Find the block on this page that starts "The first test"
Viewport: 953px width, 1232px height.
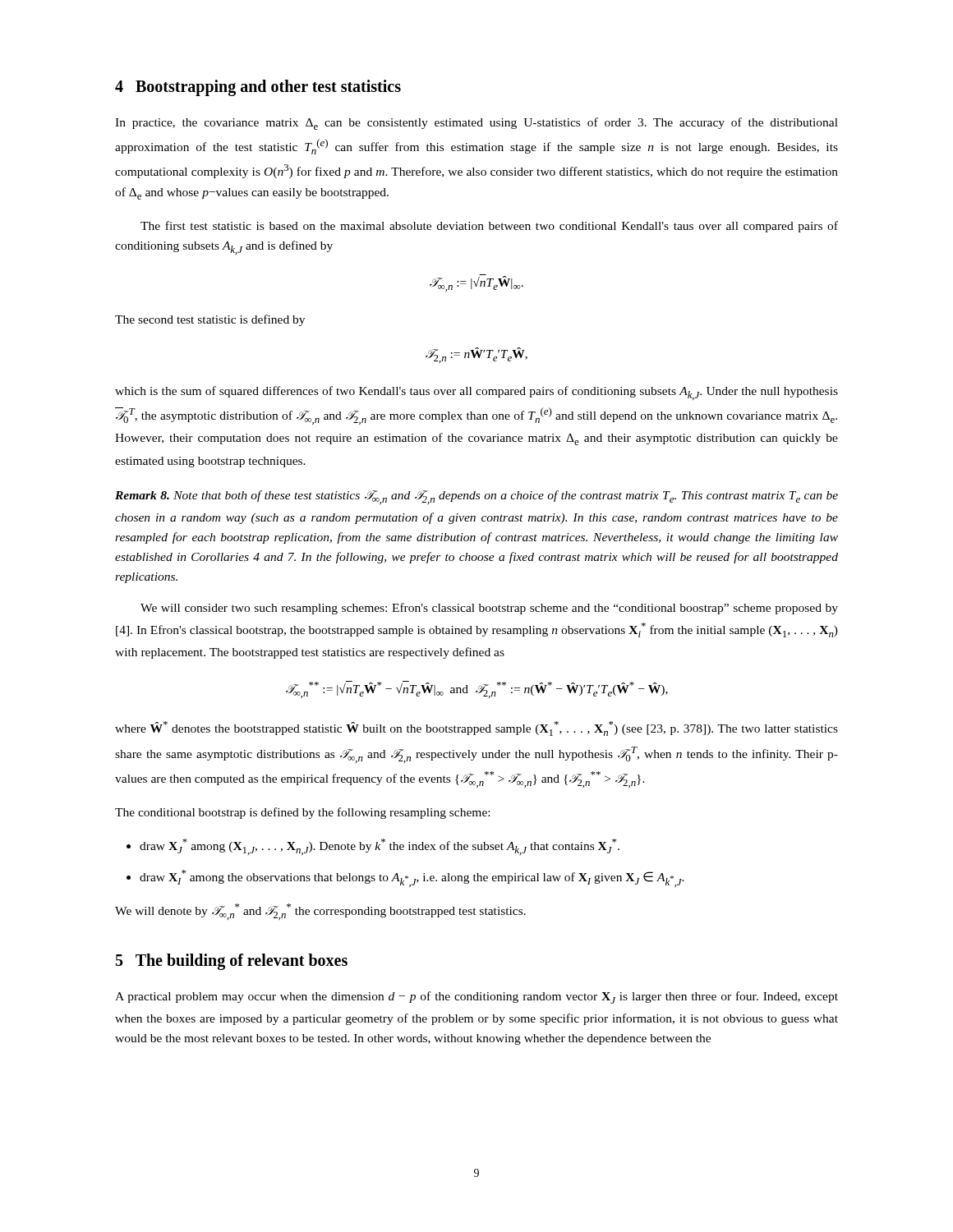tap(476, 237)
